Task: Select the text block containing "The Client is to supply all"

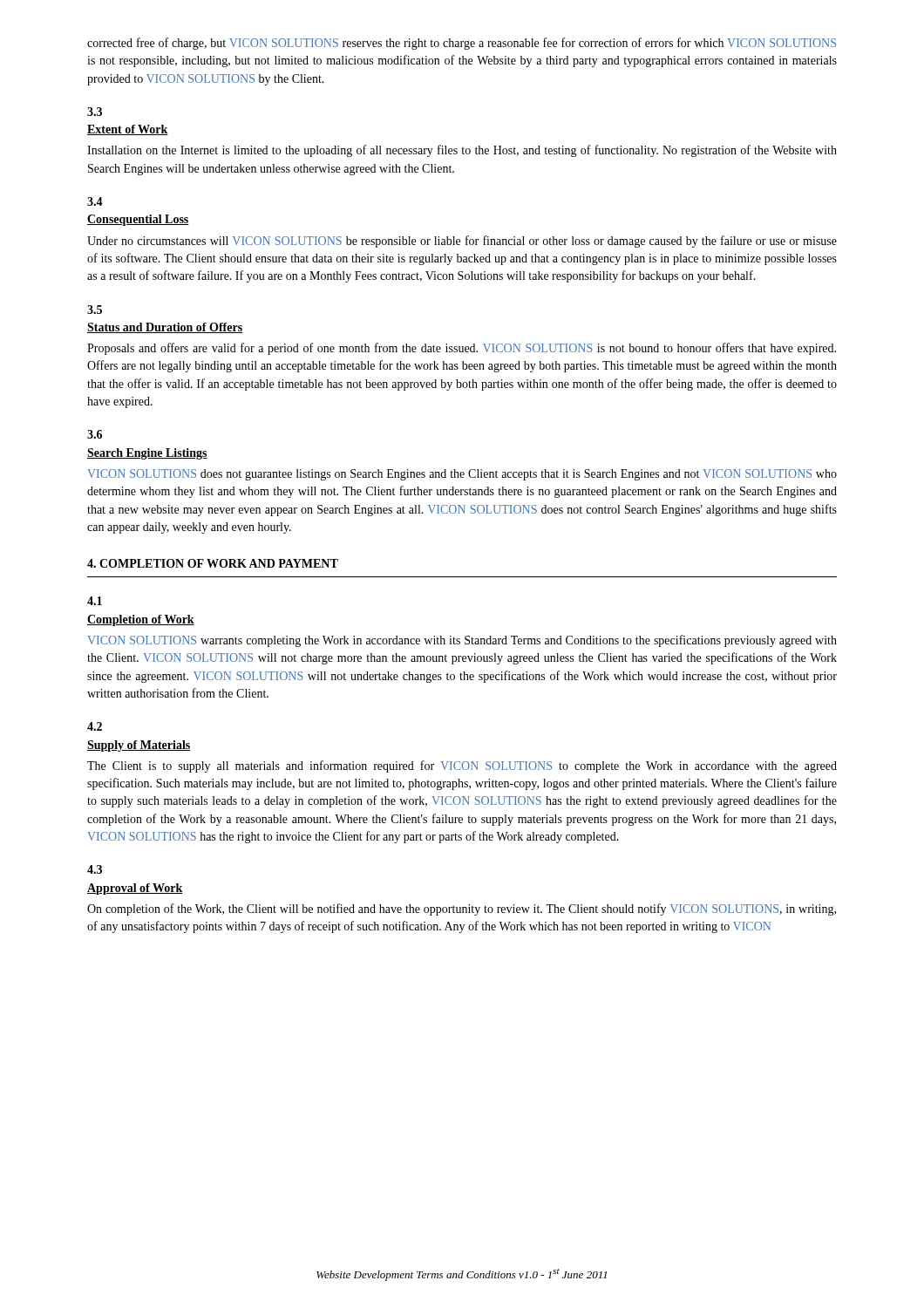Action: (462, 802)
